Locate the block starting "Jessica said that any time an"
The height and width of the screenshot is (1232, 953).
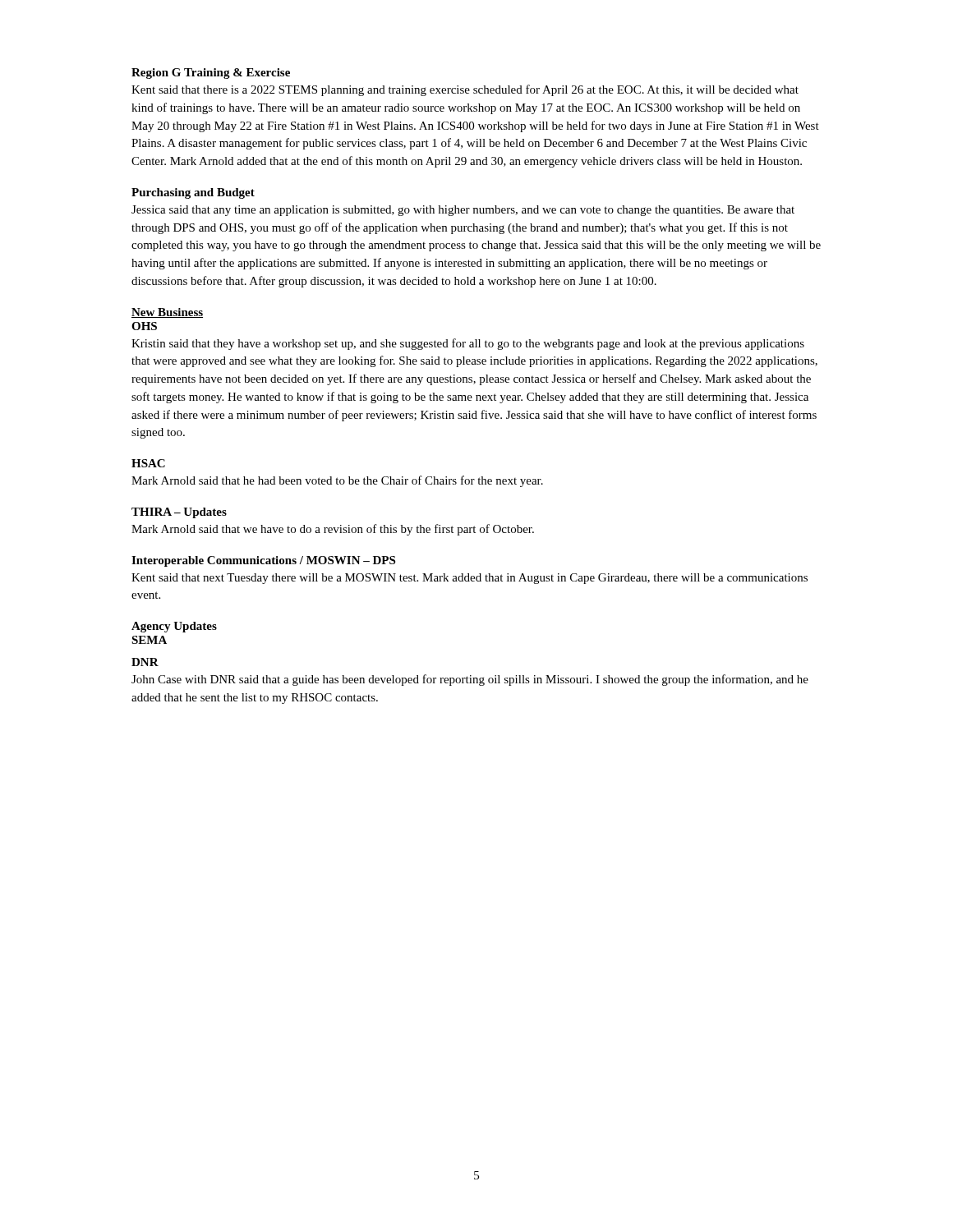(476, 245)
